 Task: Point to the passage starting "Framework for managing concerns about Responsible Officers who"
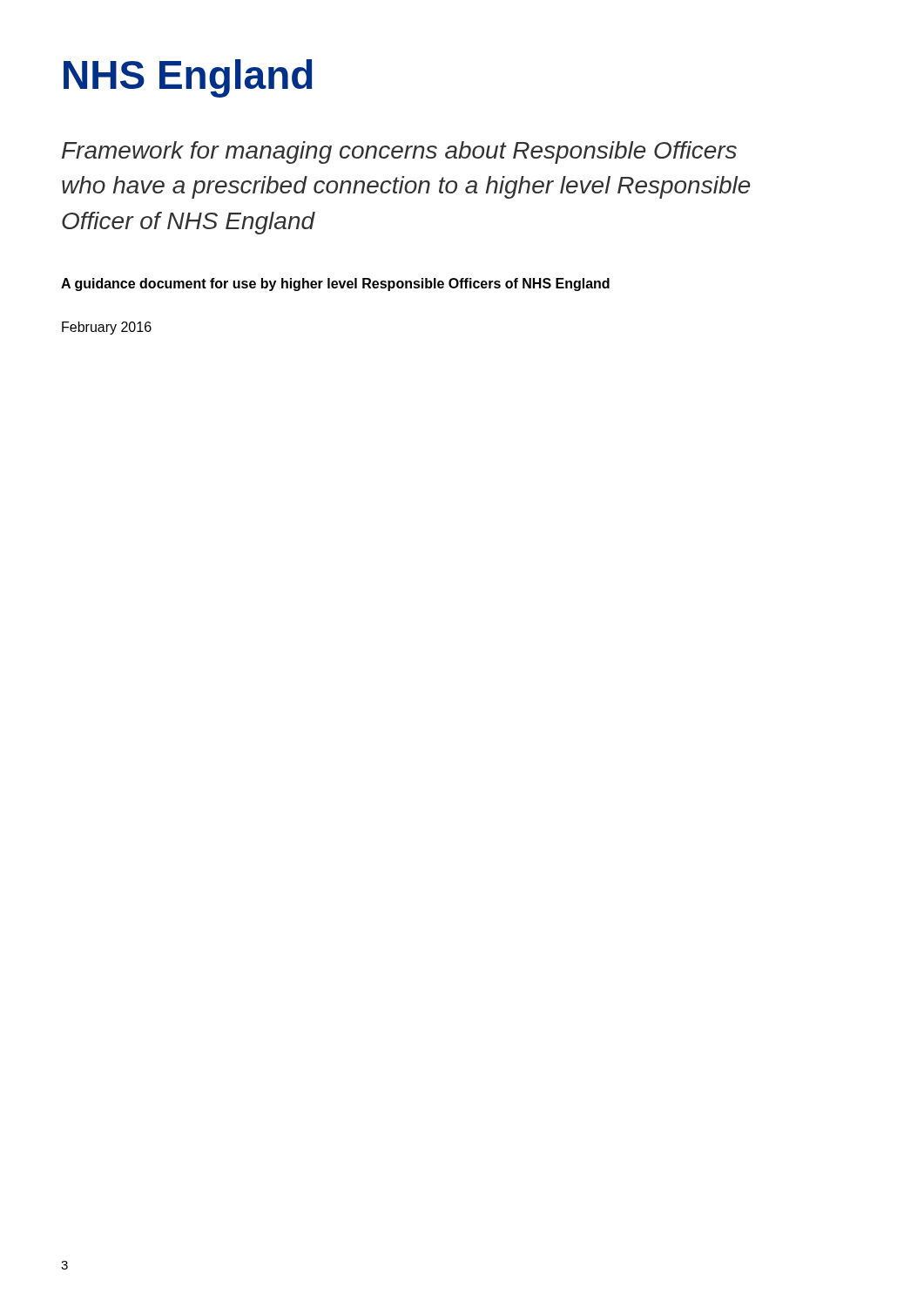click(x=418, y=186)
